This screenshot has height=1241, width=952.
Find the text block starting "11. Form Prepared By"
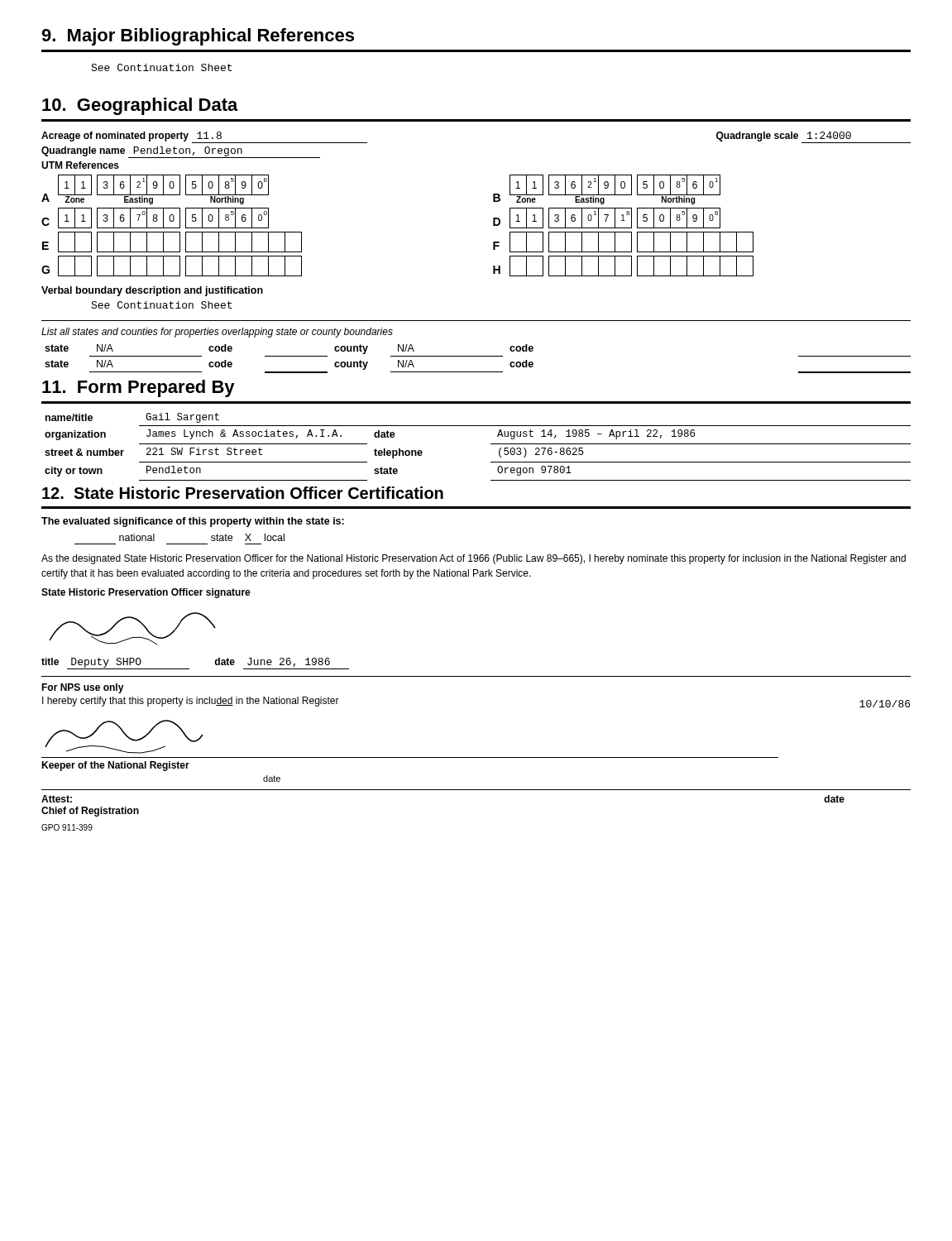coord(138,386)
